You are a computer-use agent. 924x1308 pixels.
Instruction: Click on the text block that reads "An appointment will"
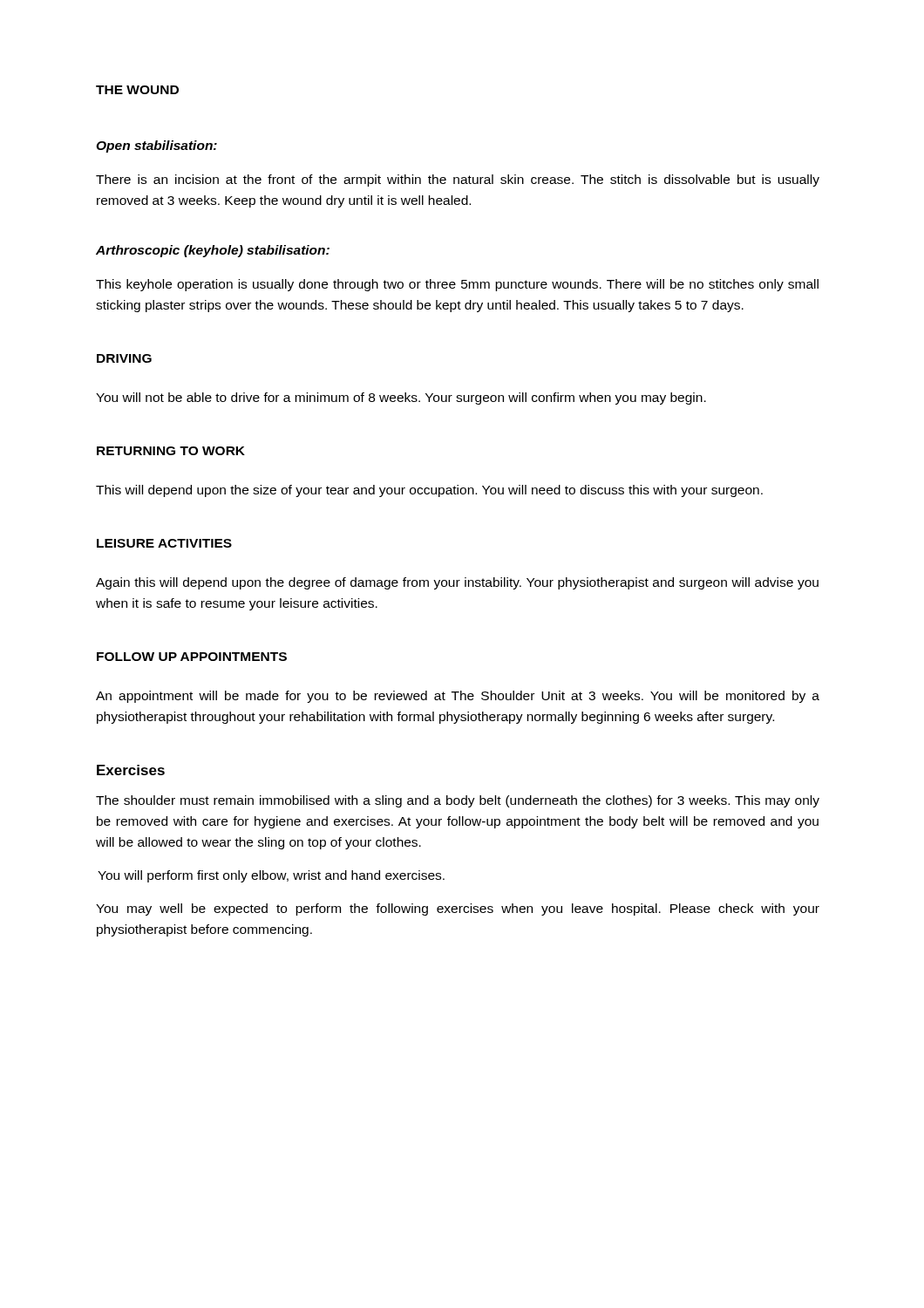click(458, 706)
